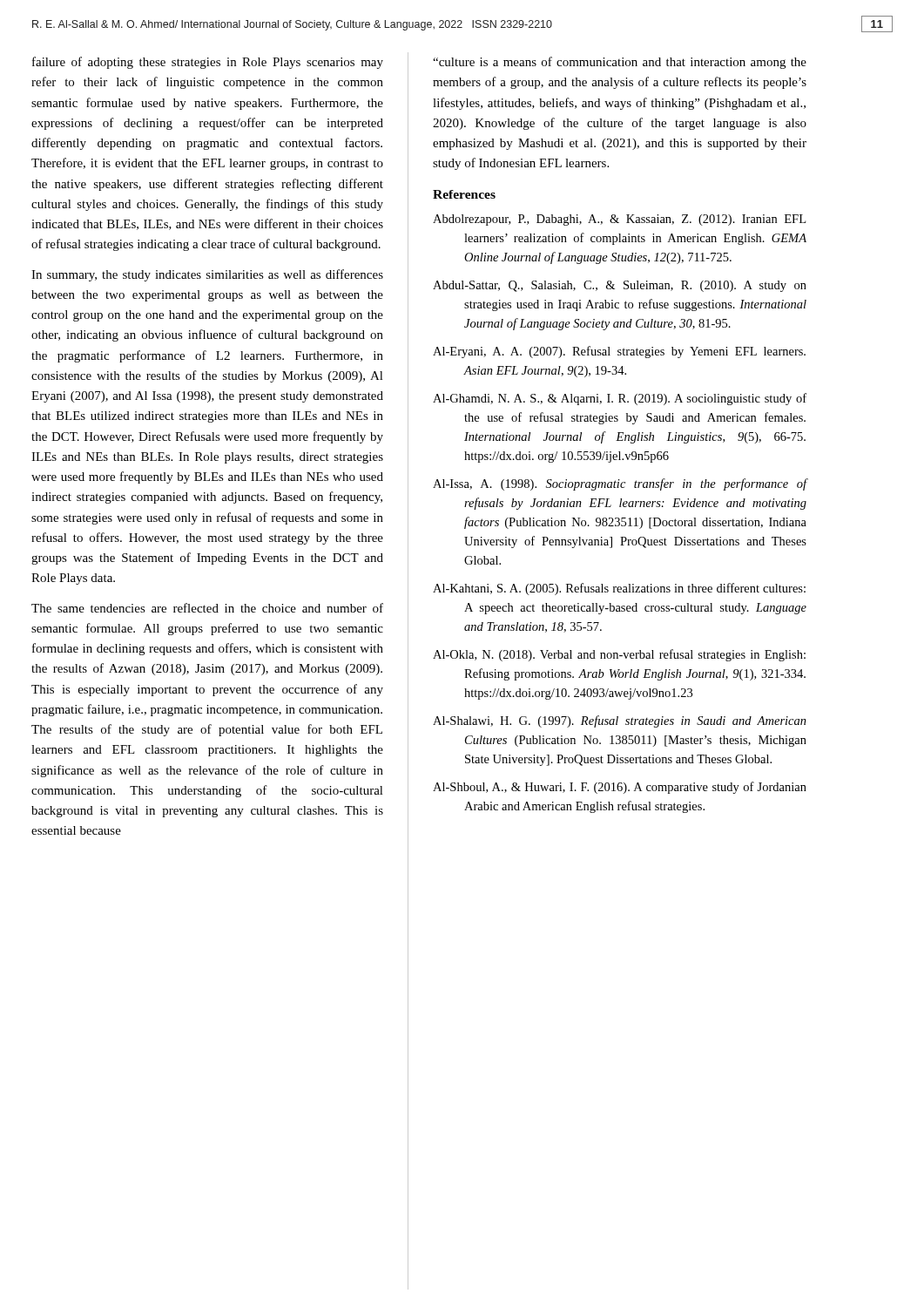The image size is (924, 1307).
Task: Find the list item containing "Al-Issa, A. (1998). Sociopragmatic transfer in the performance"
Action: tap(620, 522)
